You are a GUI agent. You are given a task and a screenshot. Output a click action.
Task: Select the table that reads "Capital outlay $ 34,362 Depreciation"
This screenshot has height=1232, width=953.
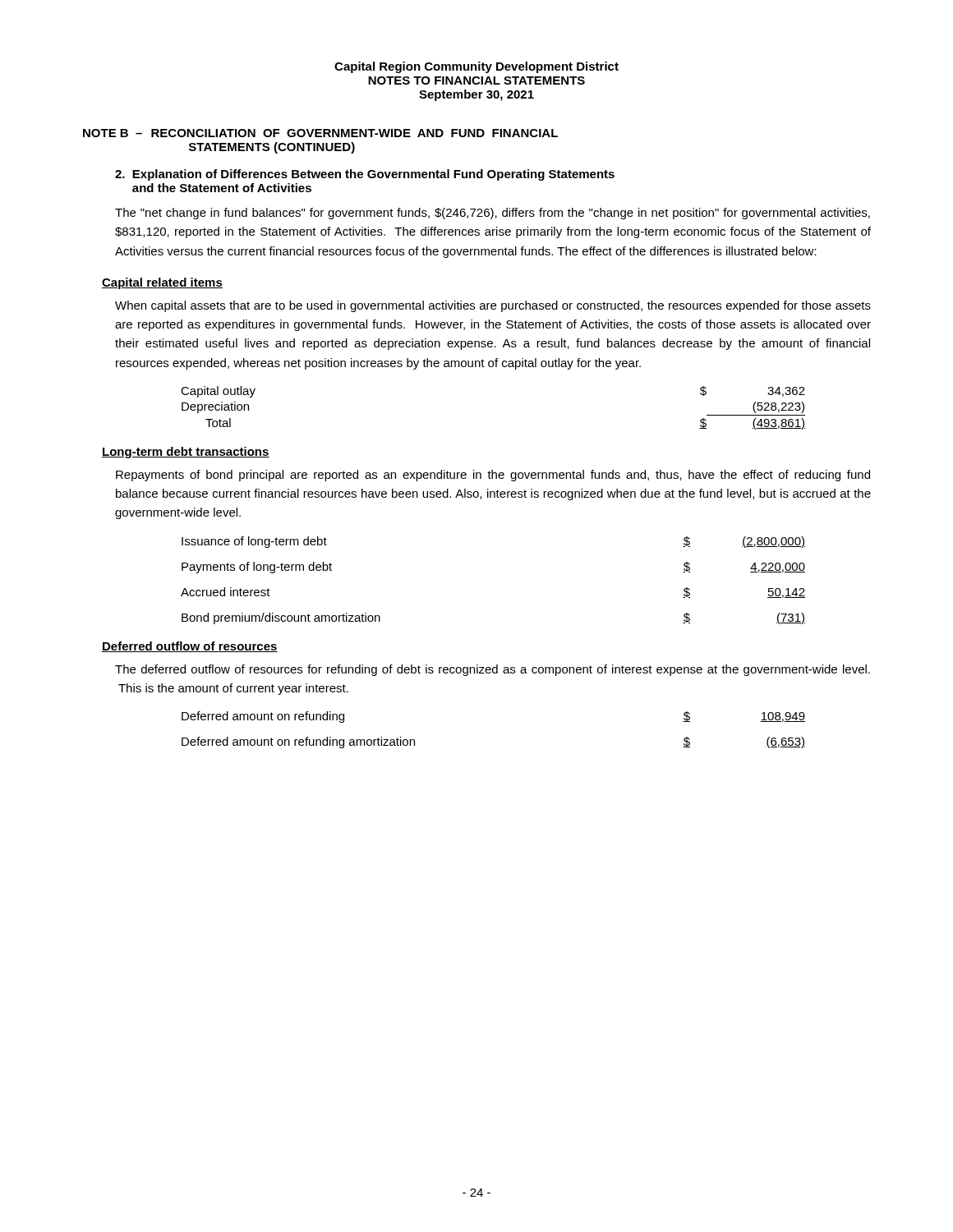[493, 406]
